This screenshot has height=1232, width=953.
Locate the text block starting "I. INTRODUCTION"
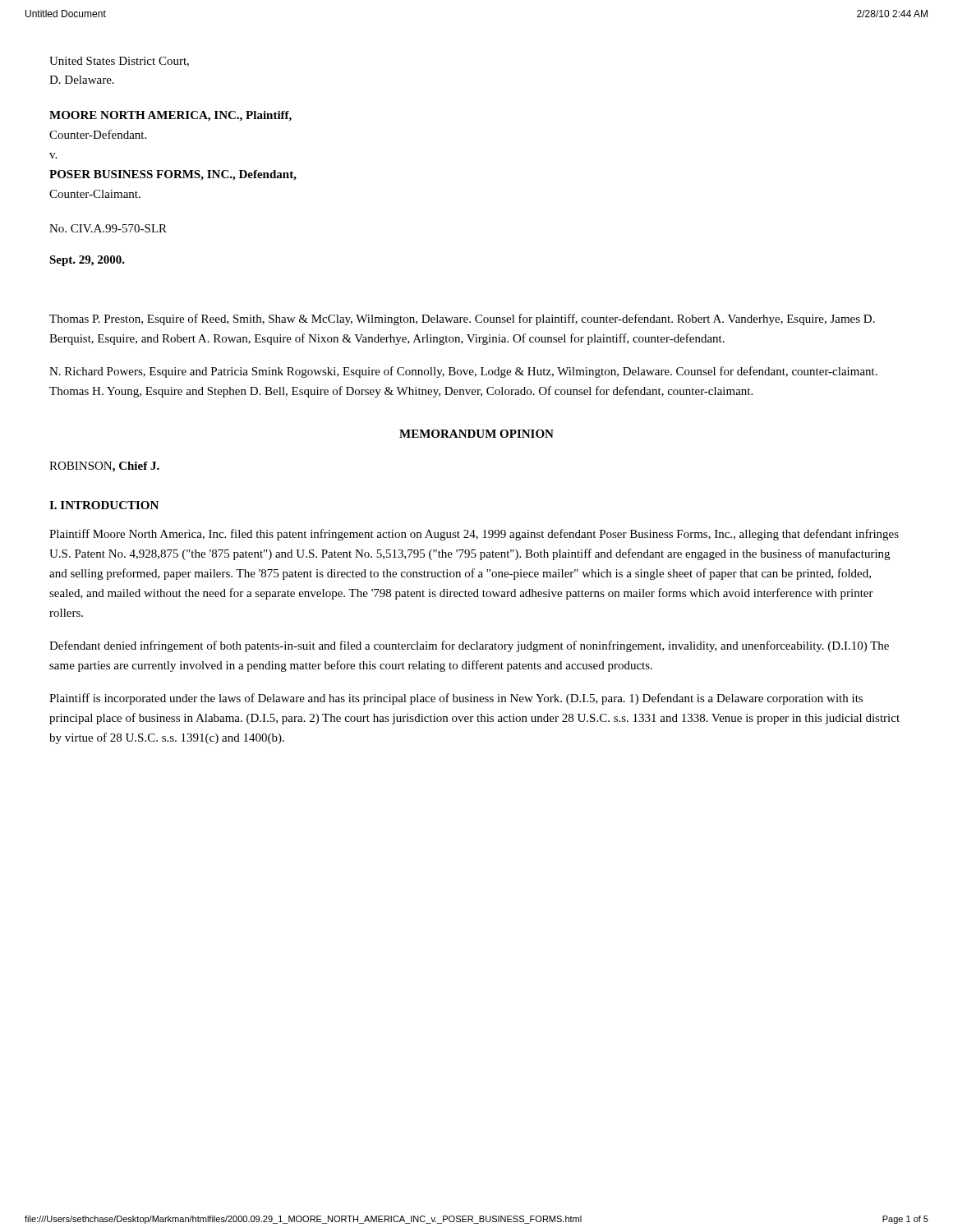pos(104,505)
